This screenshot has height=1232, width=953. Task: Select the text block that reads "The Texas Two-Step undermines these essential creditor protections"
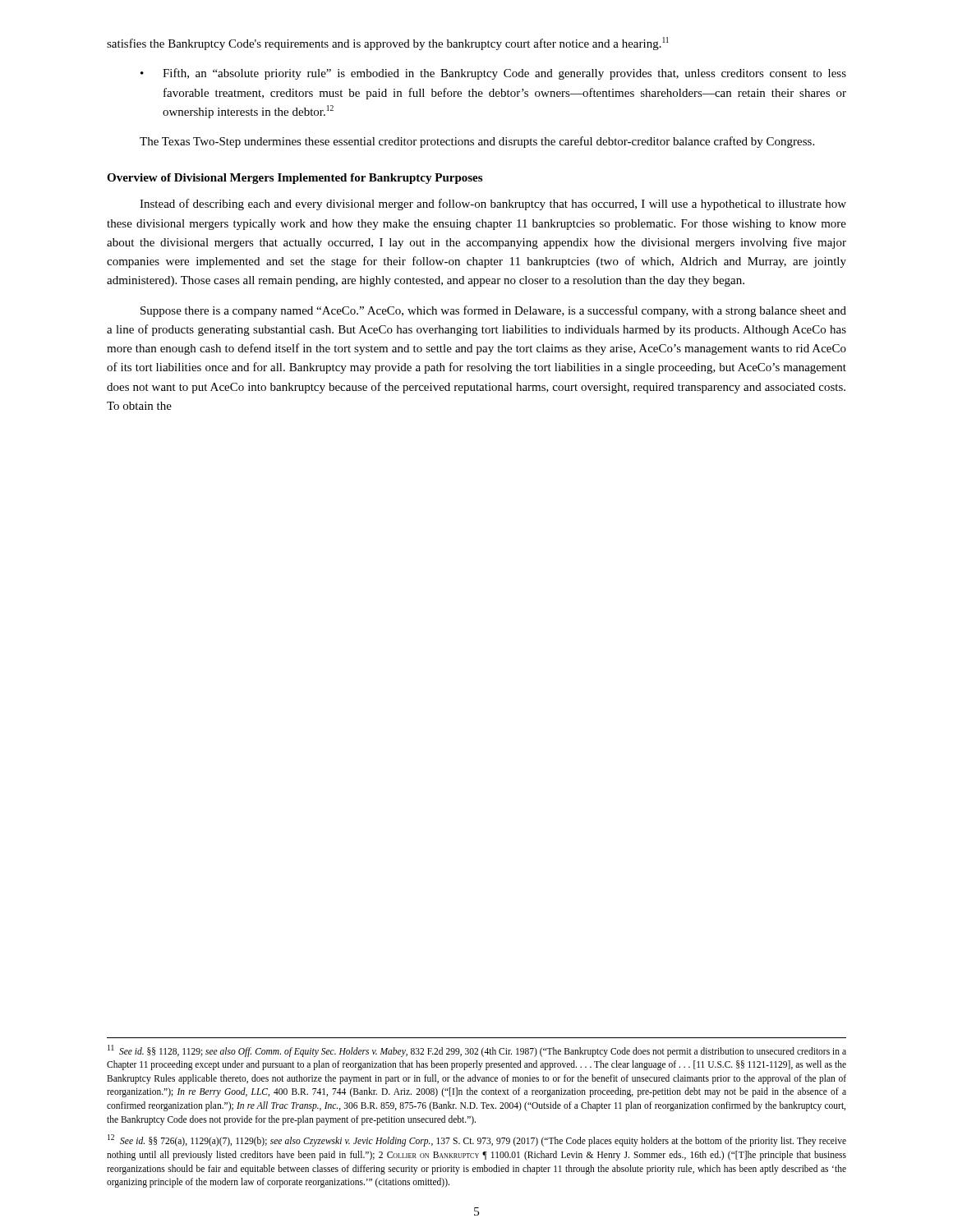(x=477, y=141)
